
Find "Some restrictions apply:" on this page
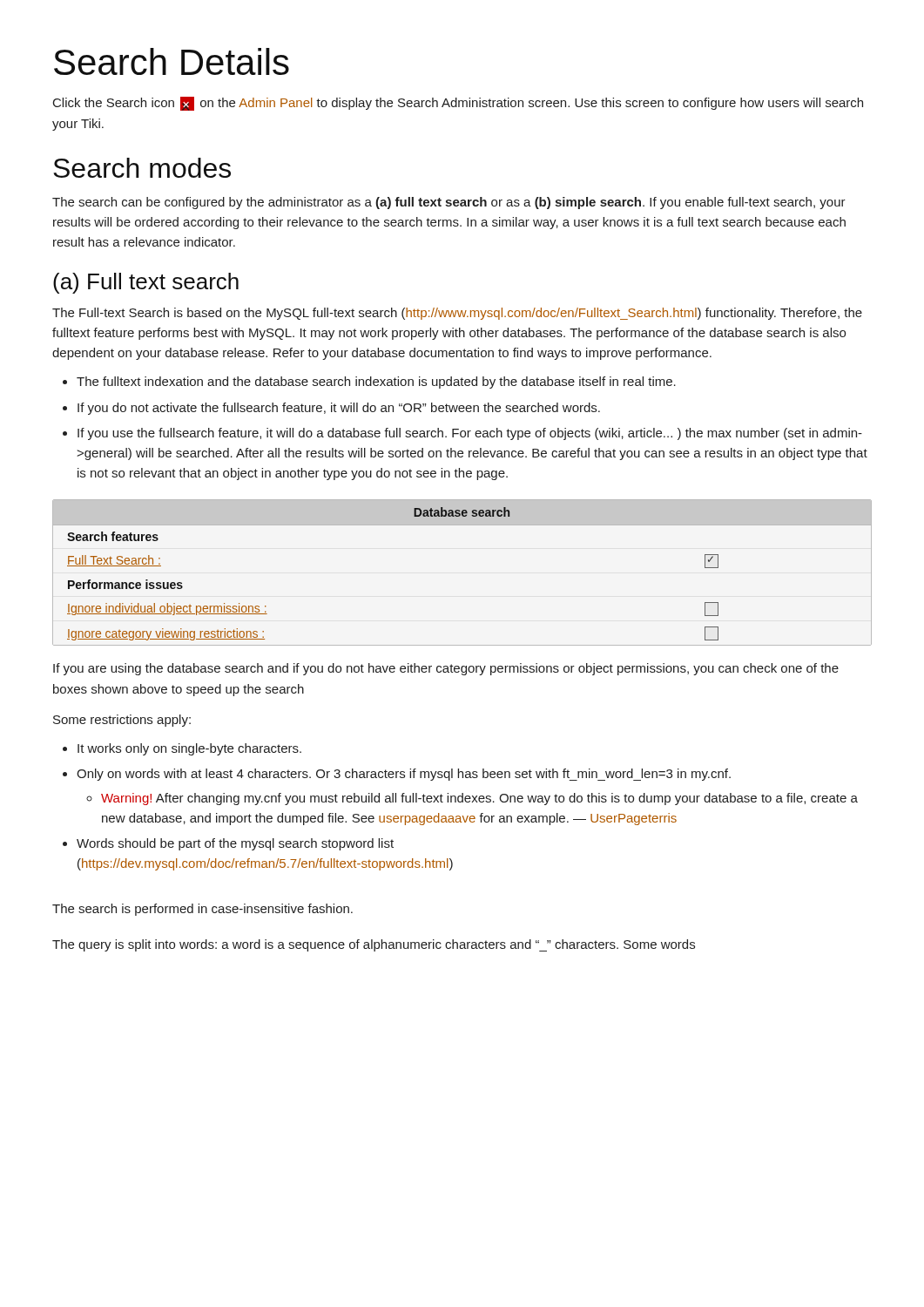(x=122, y=719)
